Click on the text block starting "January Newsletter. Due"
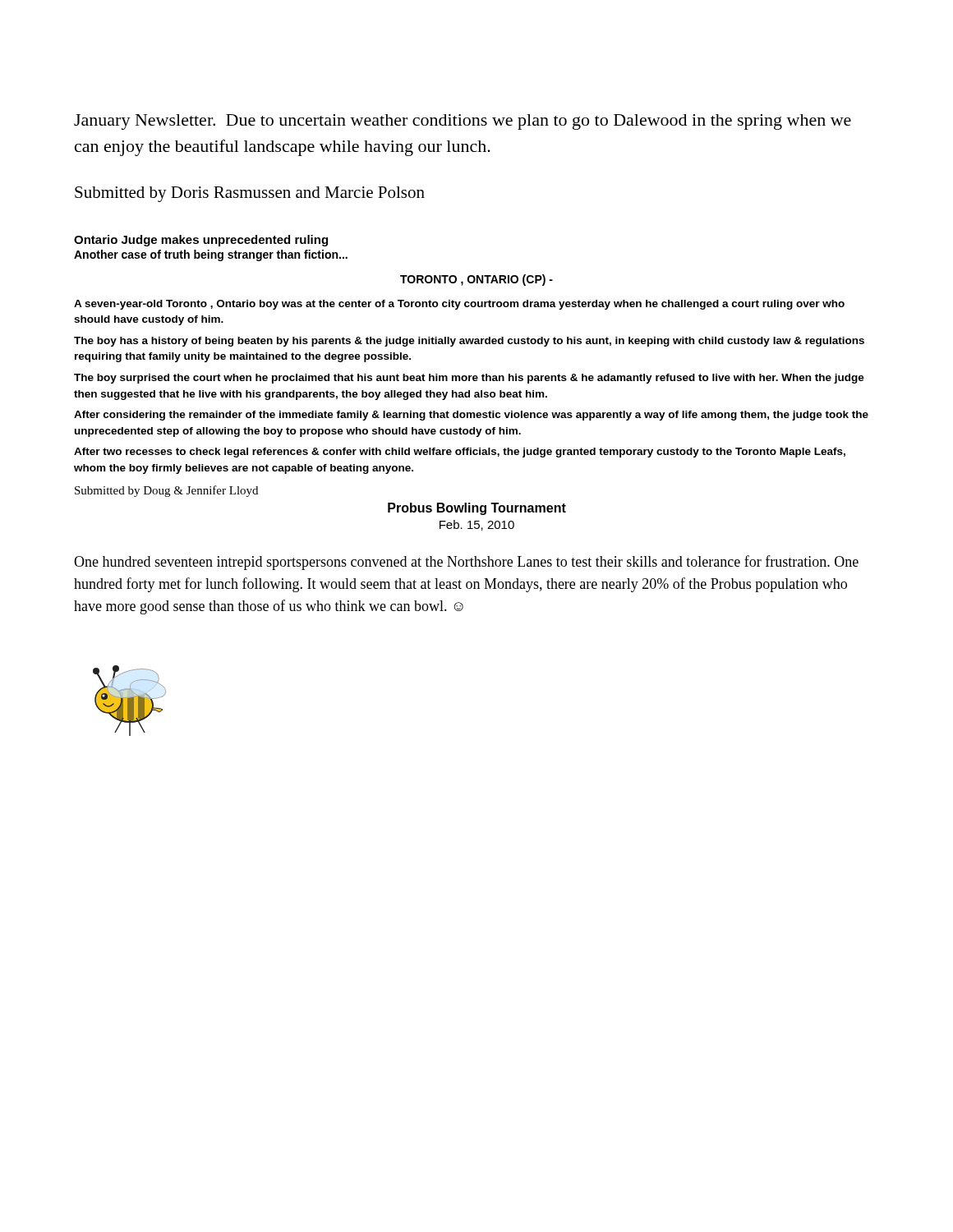The image size is (953, 1232). [x=463, y=133]
